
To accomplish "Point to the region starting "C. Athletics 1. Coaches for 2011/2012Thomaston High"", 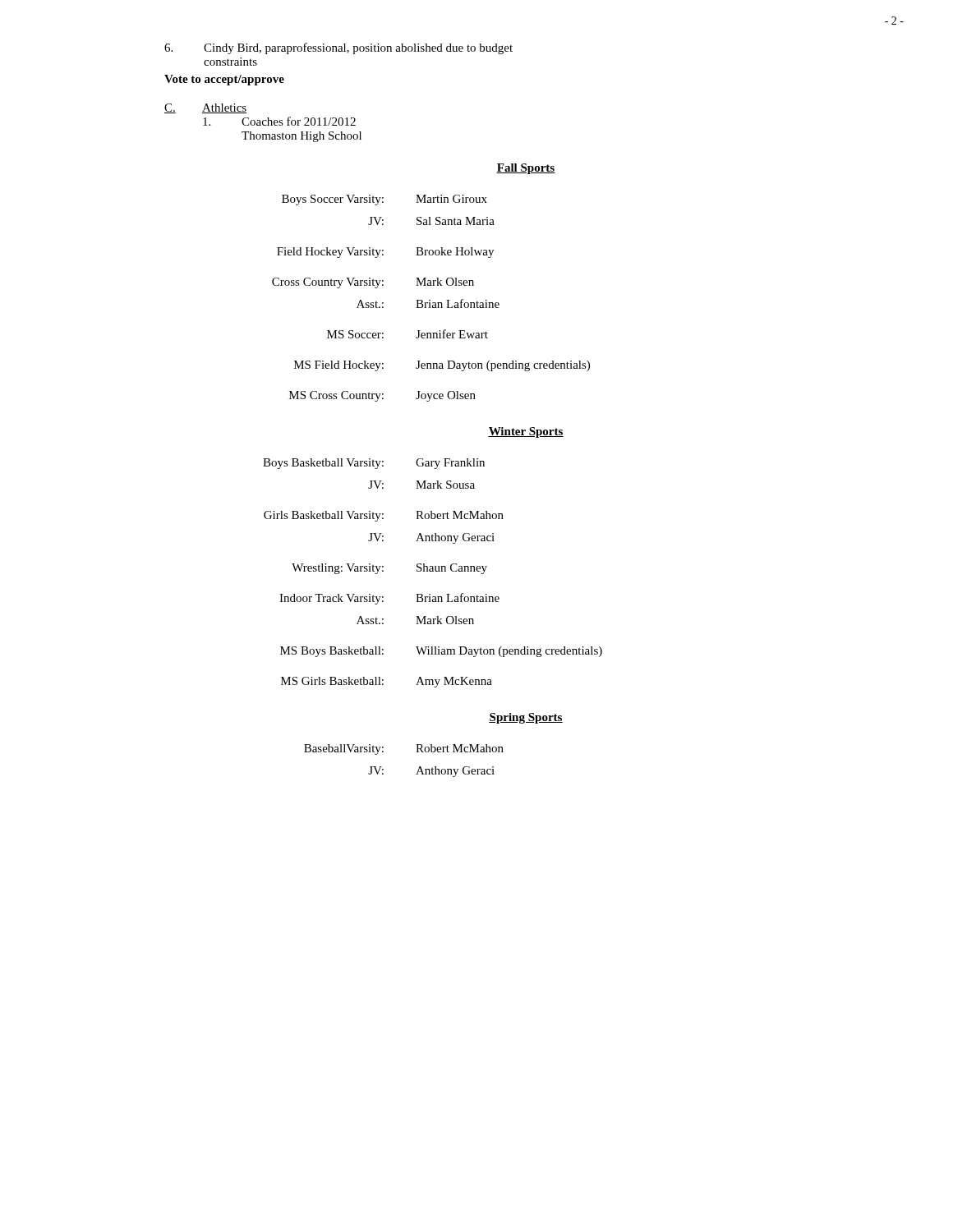I will pyautogui.click(x=205, y=108).
